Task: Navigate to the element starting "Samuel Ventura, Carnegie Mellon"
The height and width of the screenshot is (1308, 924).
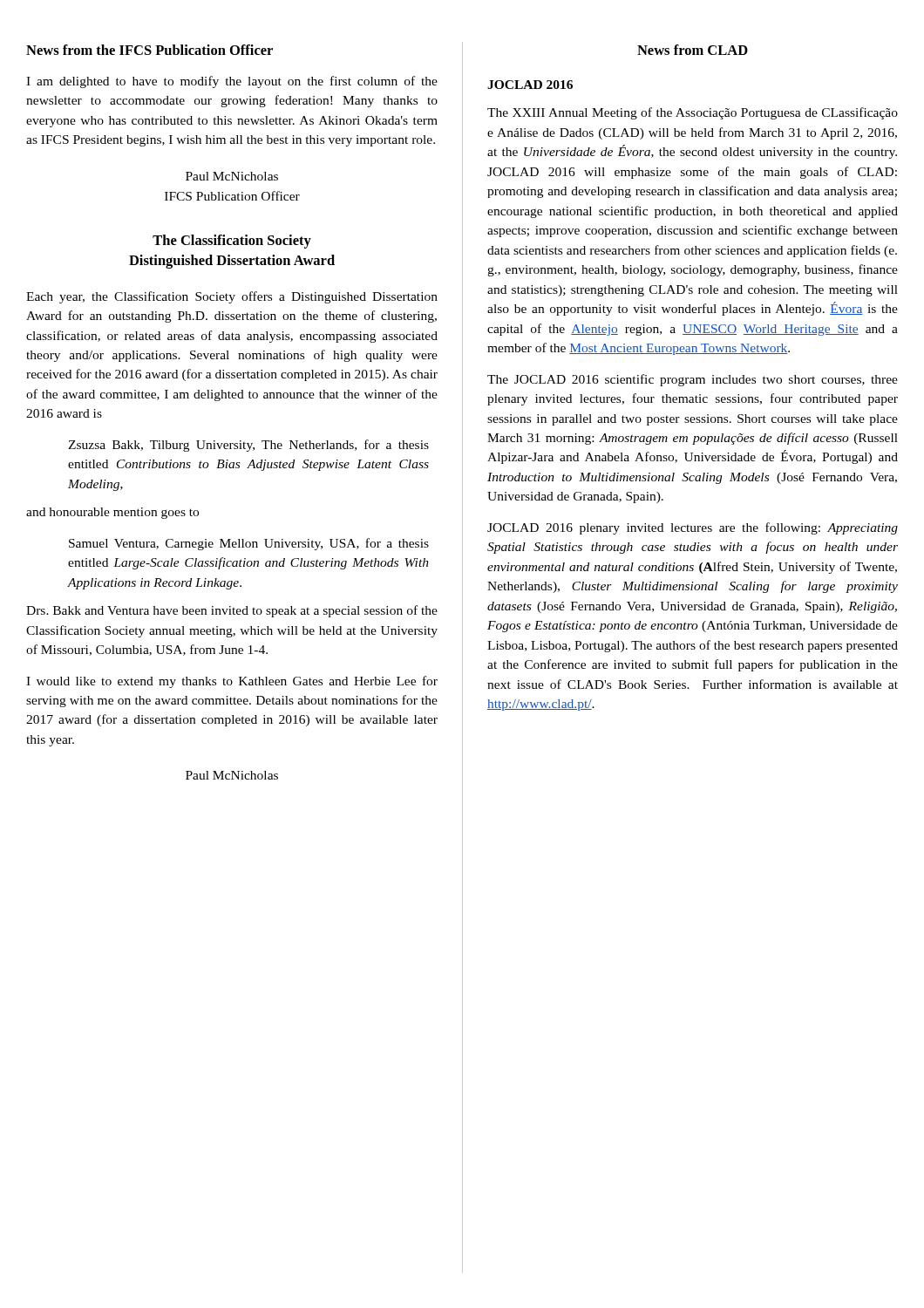Action: (248, 563)
